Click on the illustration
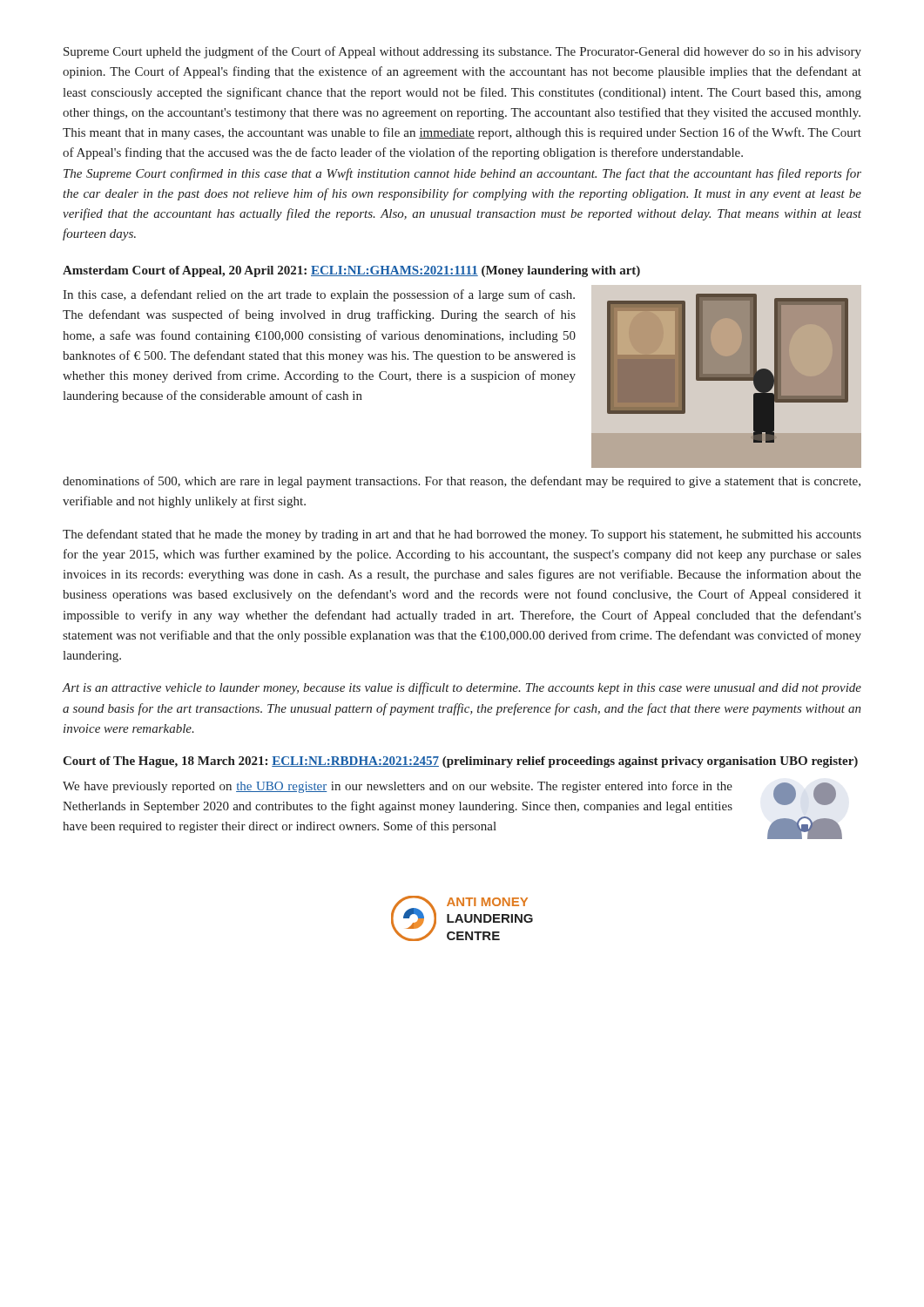This screenshot has height=1307, width=924. click(x=805, y=817)
